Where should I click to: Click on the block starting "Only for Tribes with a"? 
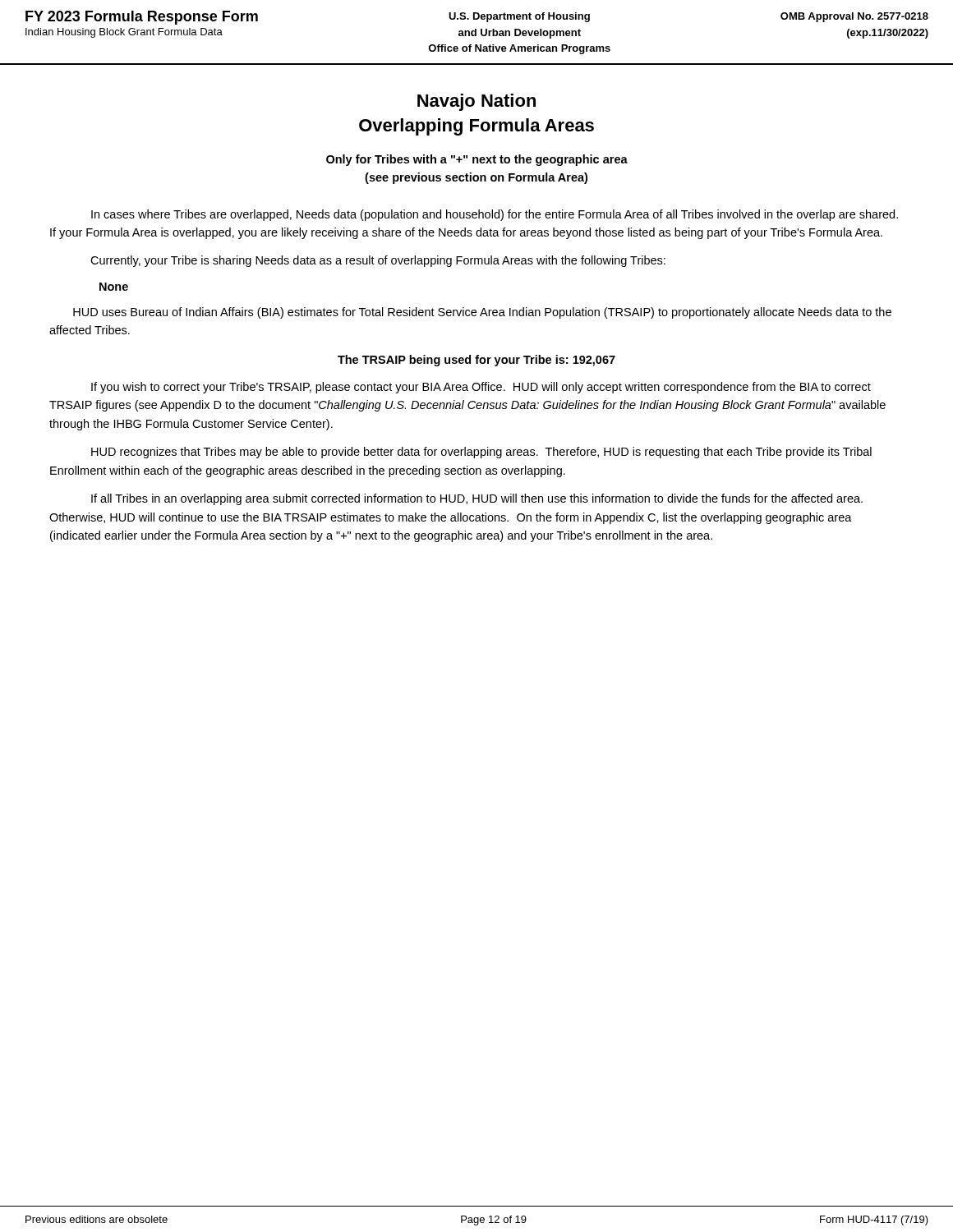pos(476,169)
